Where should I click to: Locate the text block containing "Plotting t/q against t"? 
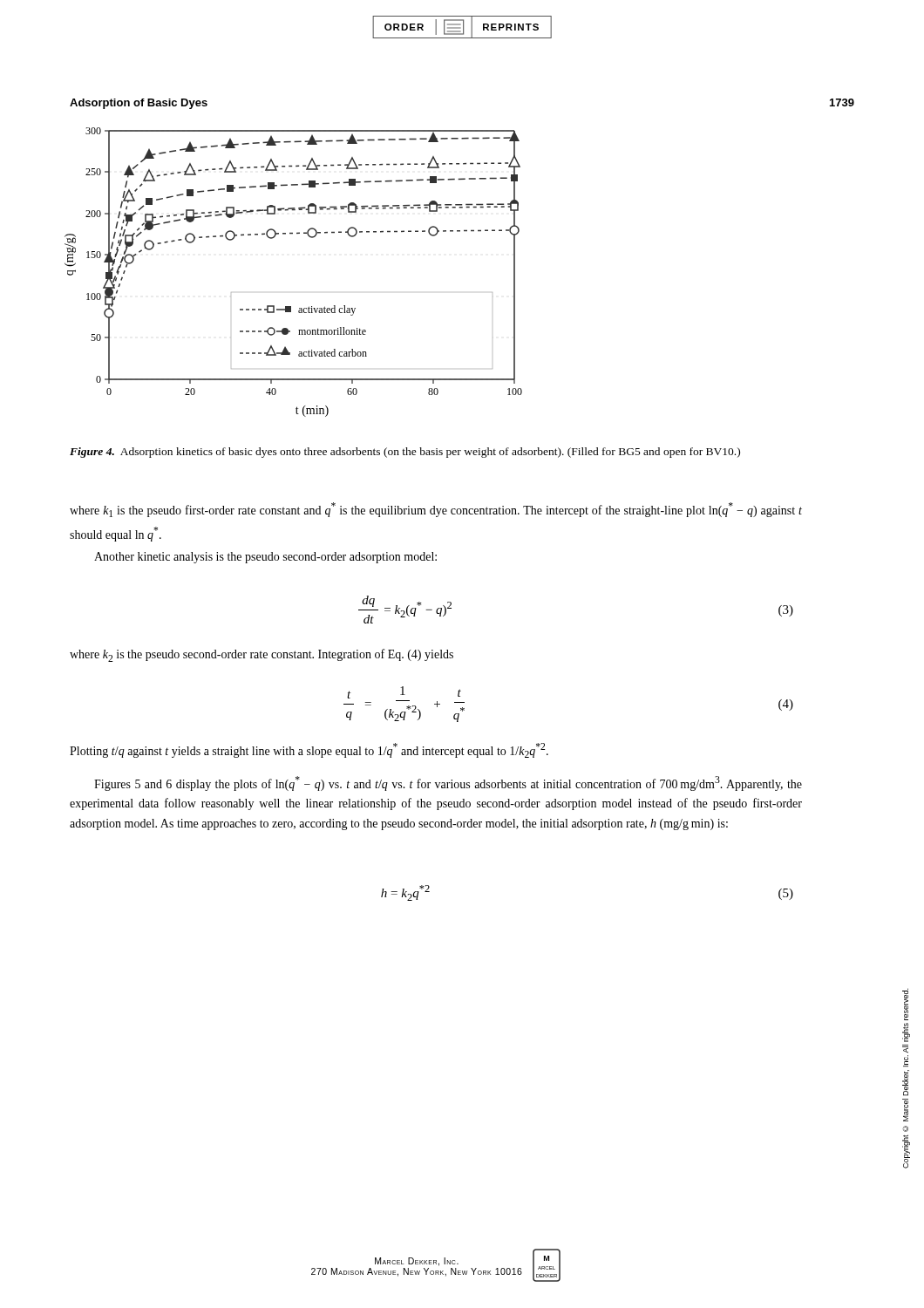(x=309, y=751)
